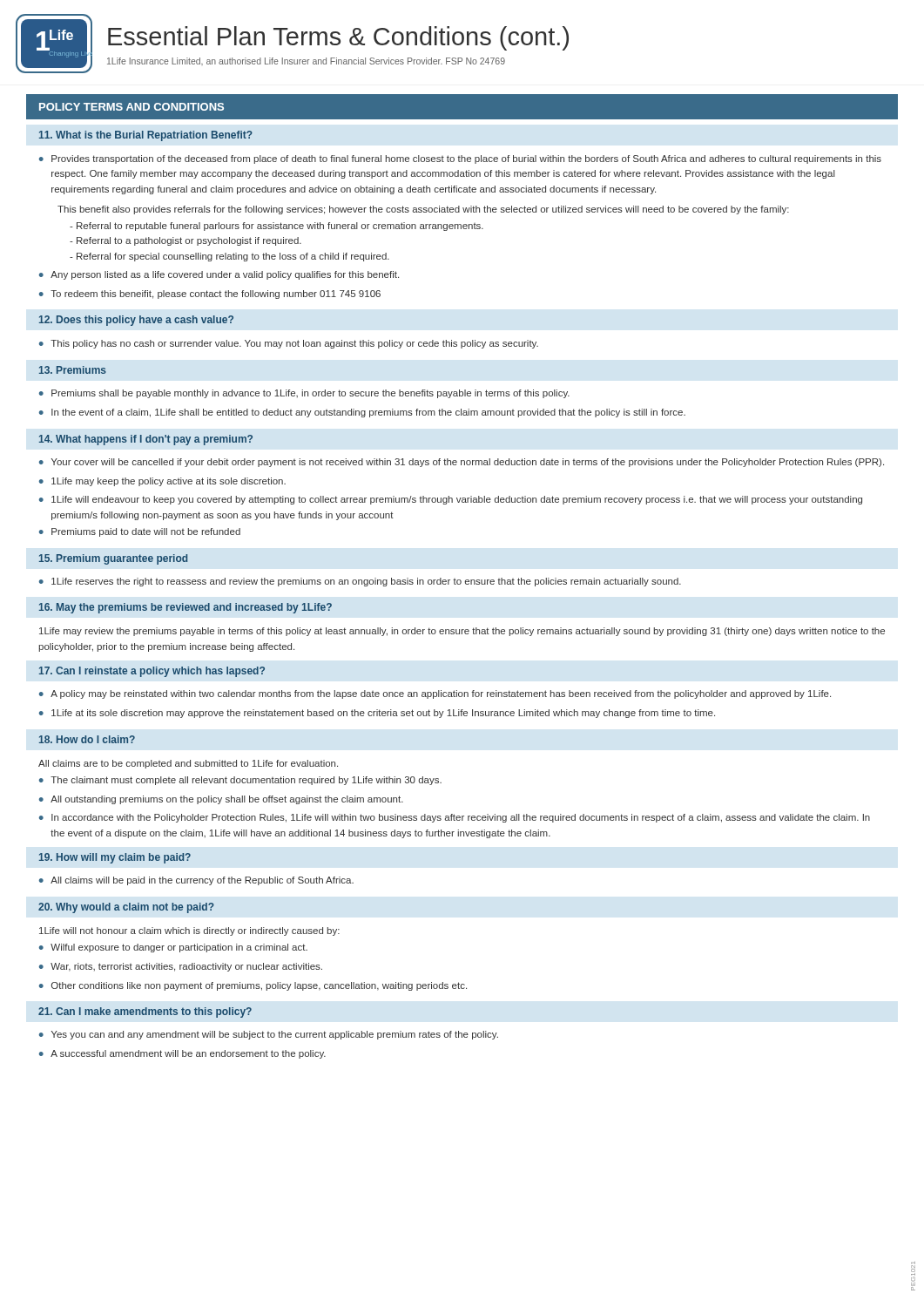Navigate to the block starting "• All claims"

196,881
